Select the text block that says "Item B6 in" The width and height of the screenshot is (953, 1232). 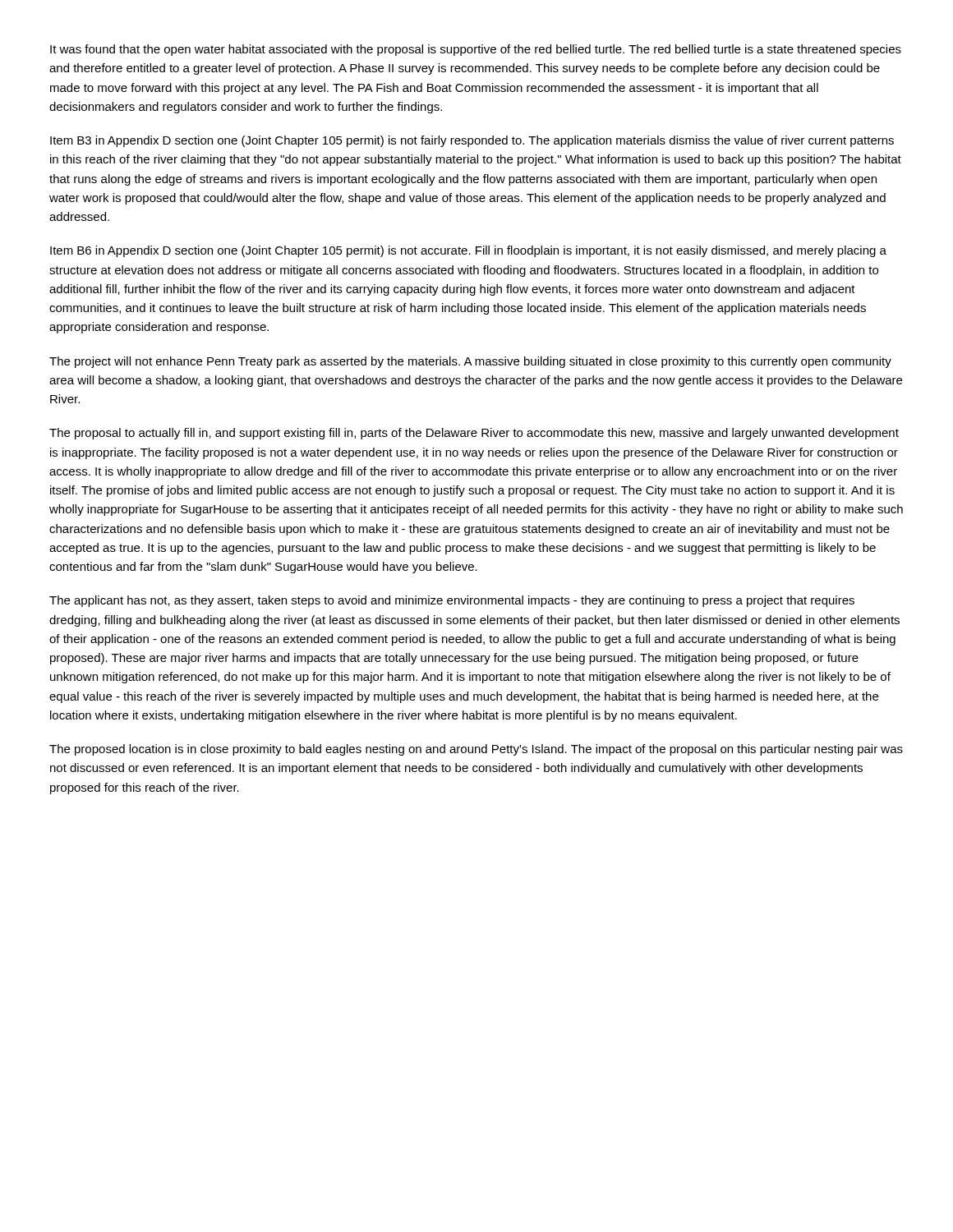[468, 288]
